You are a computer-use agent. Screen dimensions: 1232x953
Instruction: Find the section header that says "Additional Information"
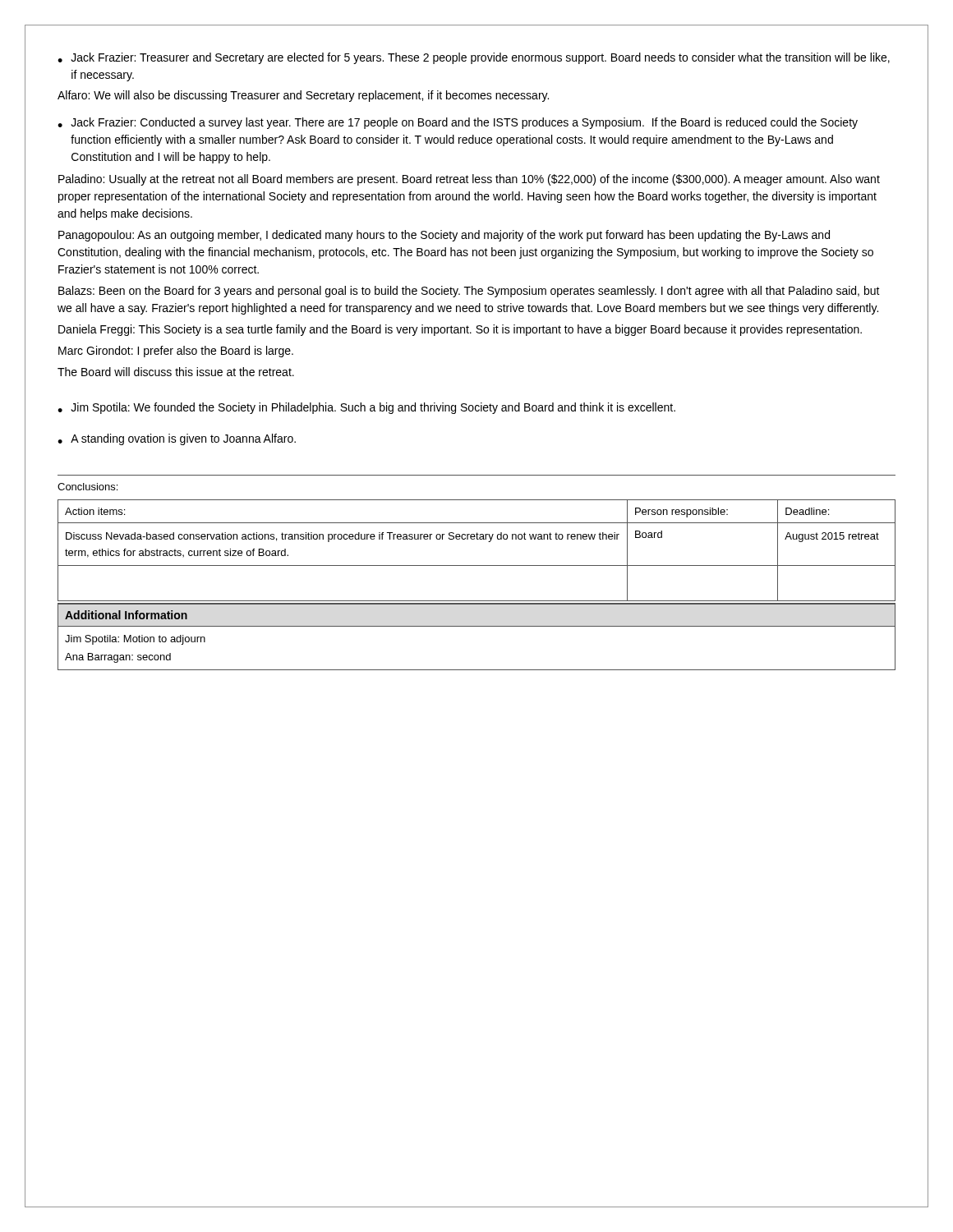pos(126,615)
